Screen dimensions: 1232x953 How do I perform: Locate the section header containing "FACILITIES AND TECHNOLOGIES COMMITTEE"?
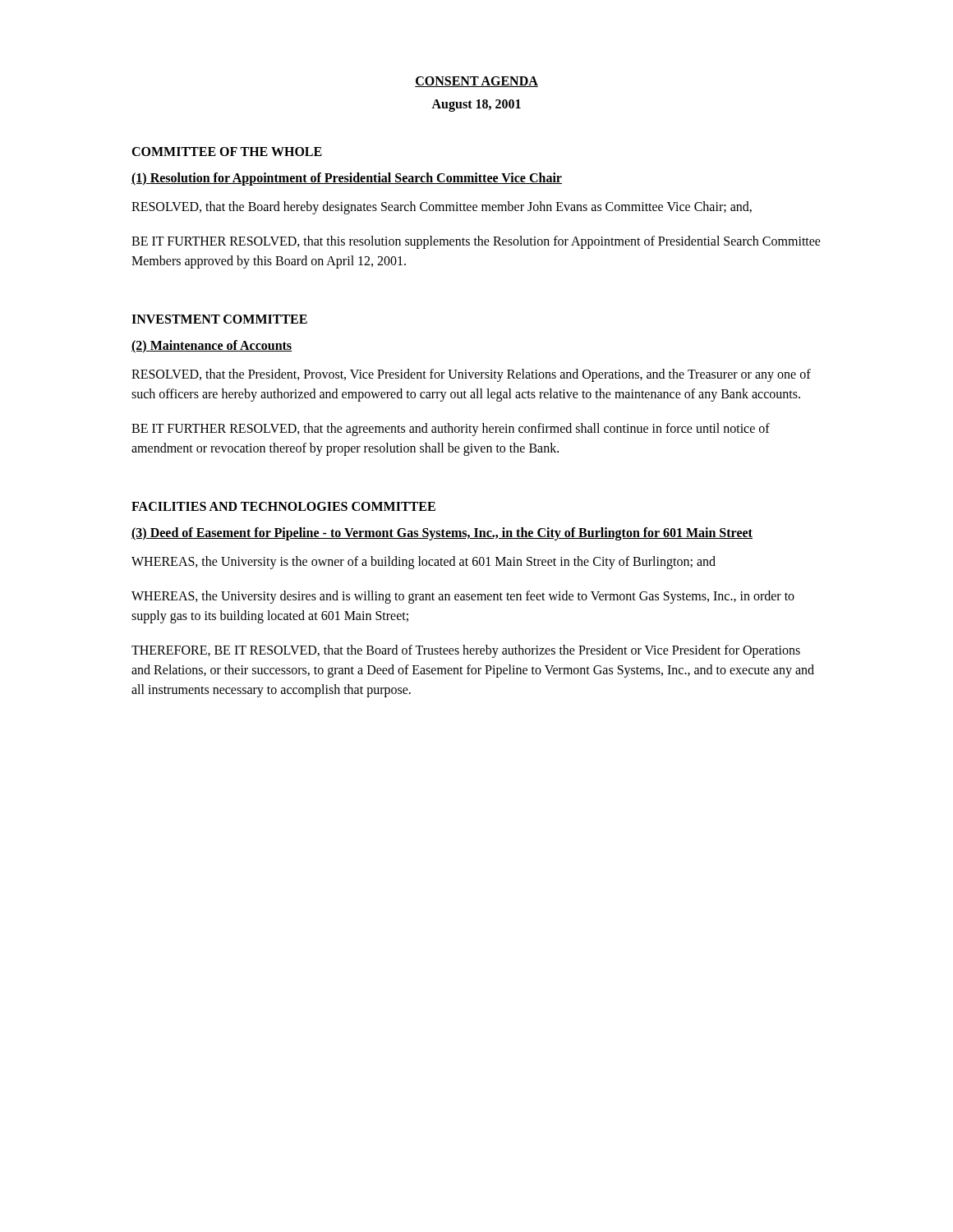(x=284, y=506)
